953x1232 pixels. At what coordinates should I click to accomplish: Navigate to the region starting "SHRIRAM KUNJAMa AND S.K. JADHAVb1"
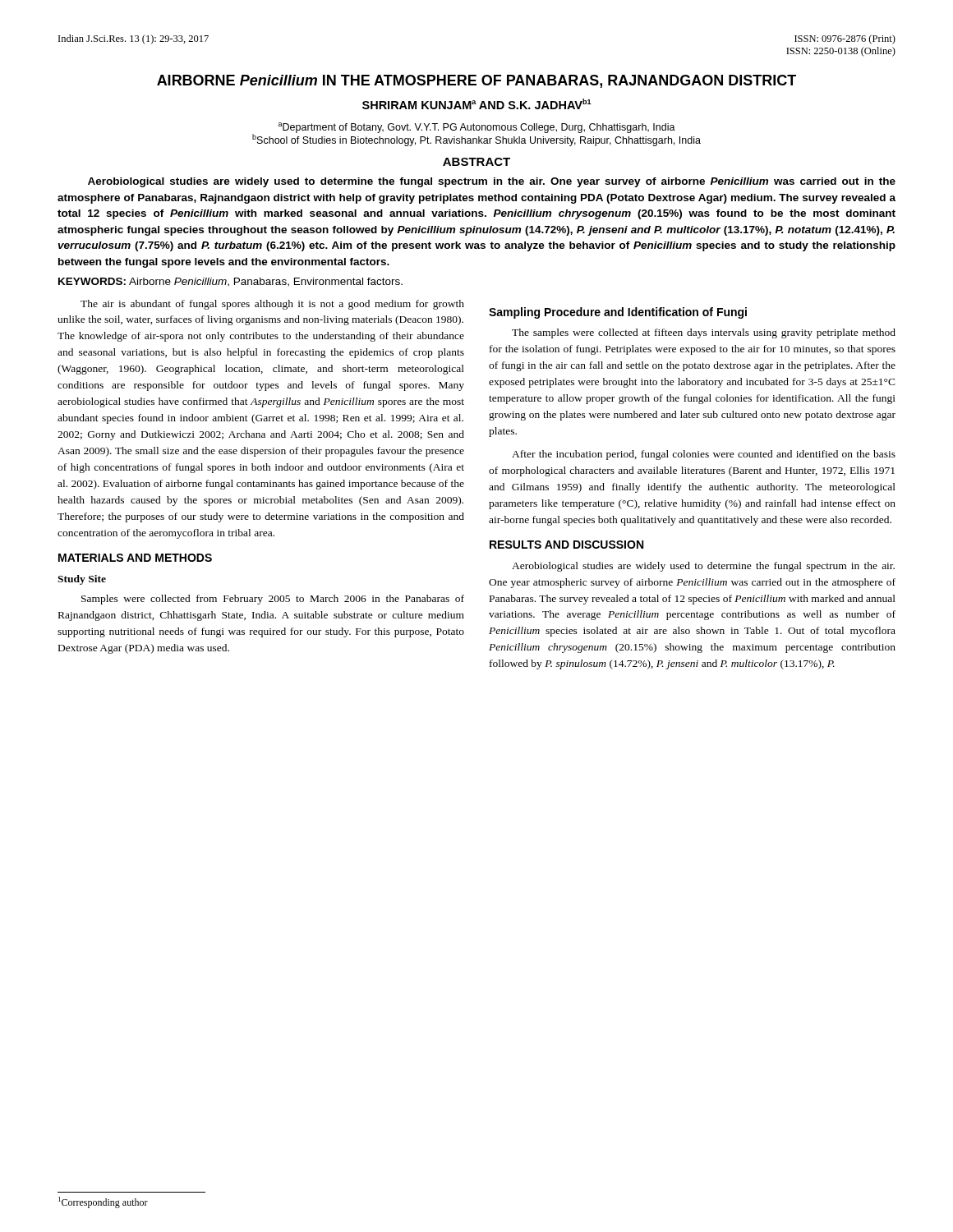pyautogui.click(x=476, y=105)
